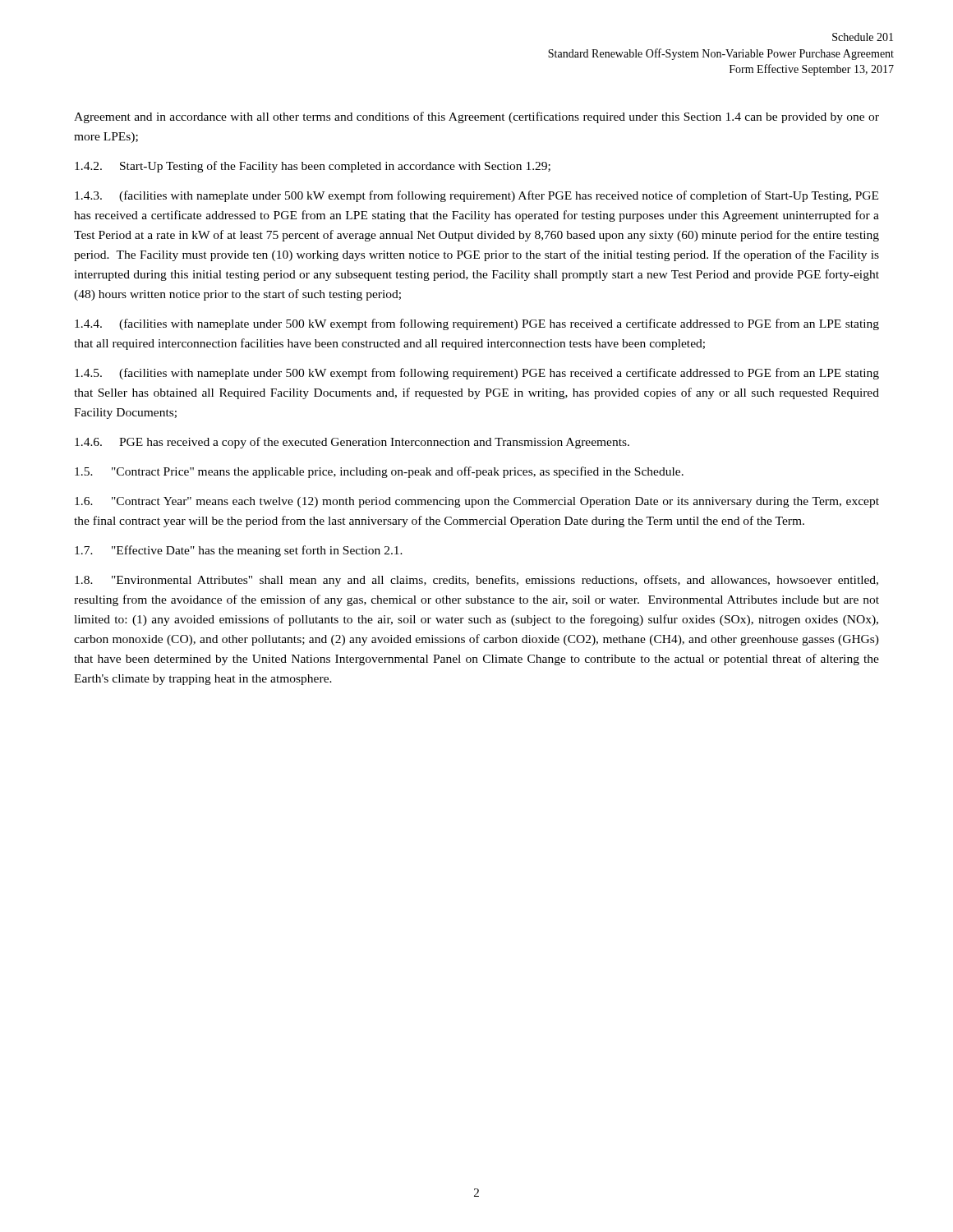Point to the block starting "Agreement and in accordance with all other terms"
The height and width of the screenshot is (1232, 953).
click(476, 126)
